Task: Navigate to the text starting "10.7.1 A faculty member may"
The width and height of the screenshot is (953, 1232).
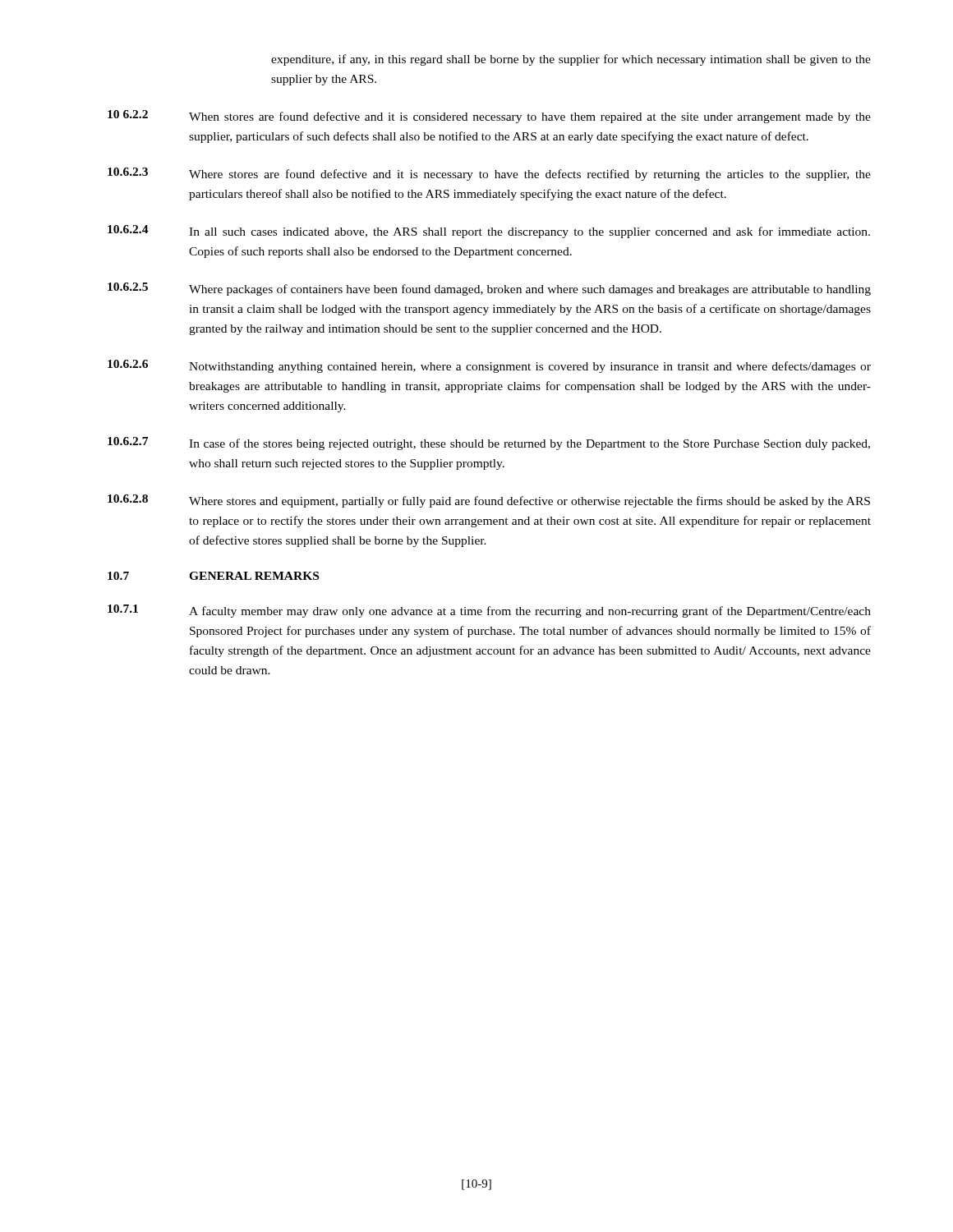Action: tap(489, 641)
